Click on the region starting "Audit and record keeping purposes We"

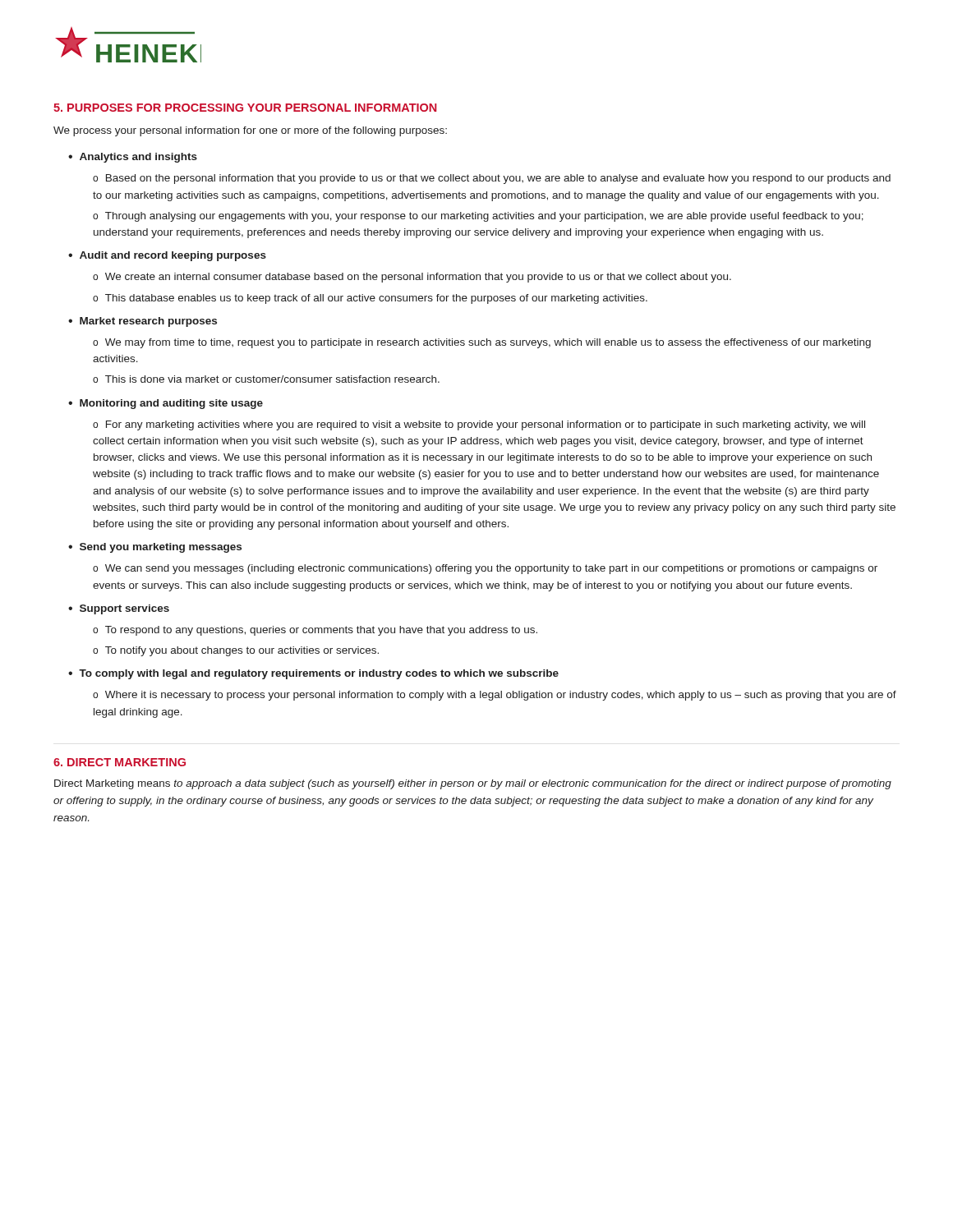click(x=490, y=277)
